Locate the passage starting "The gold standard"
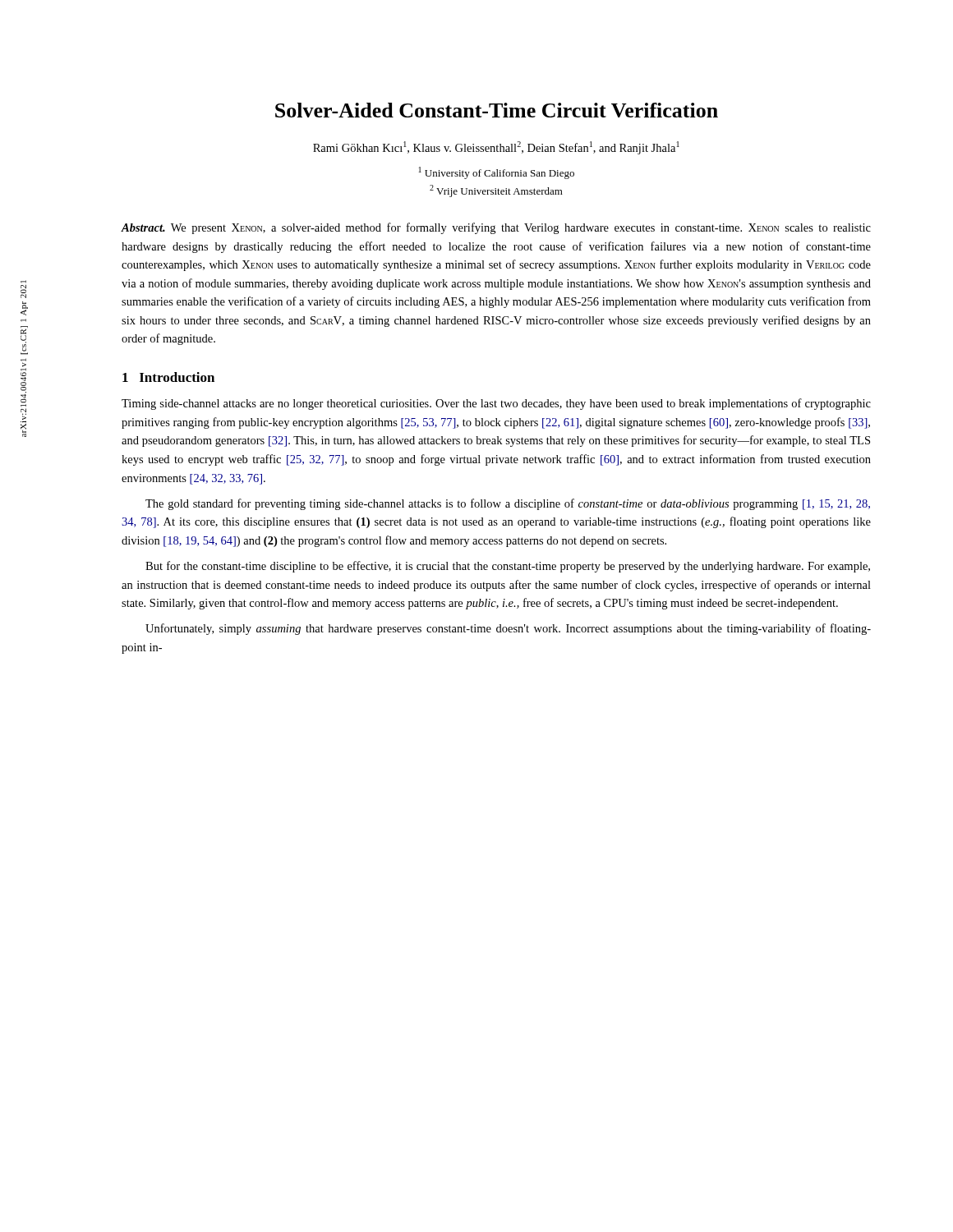Image resolution: width=953 pixels, height=1232 pixels. 496,522
